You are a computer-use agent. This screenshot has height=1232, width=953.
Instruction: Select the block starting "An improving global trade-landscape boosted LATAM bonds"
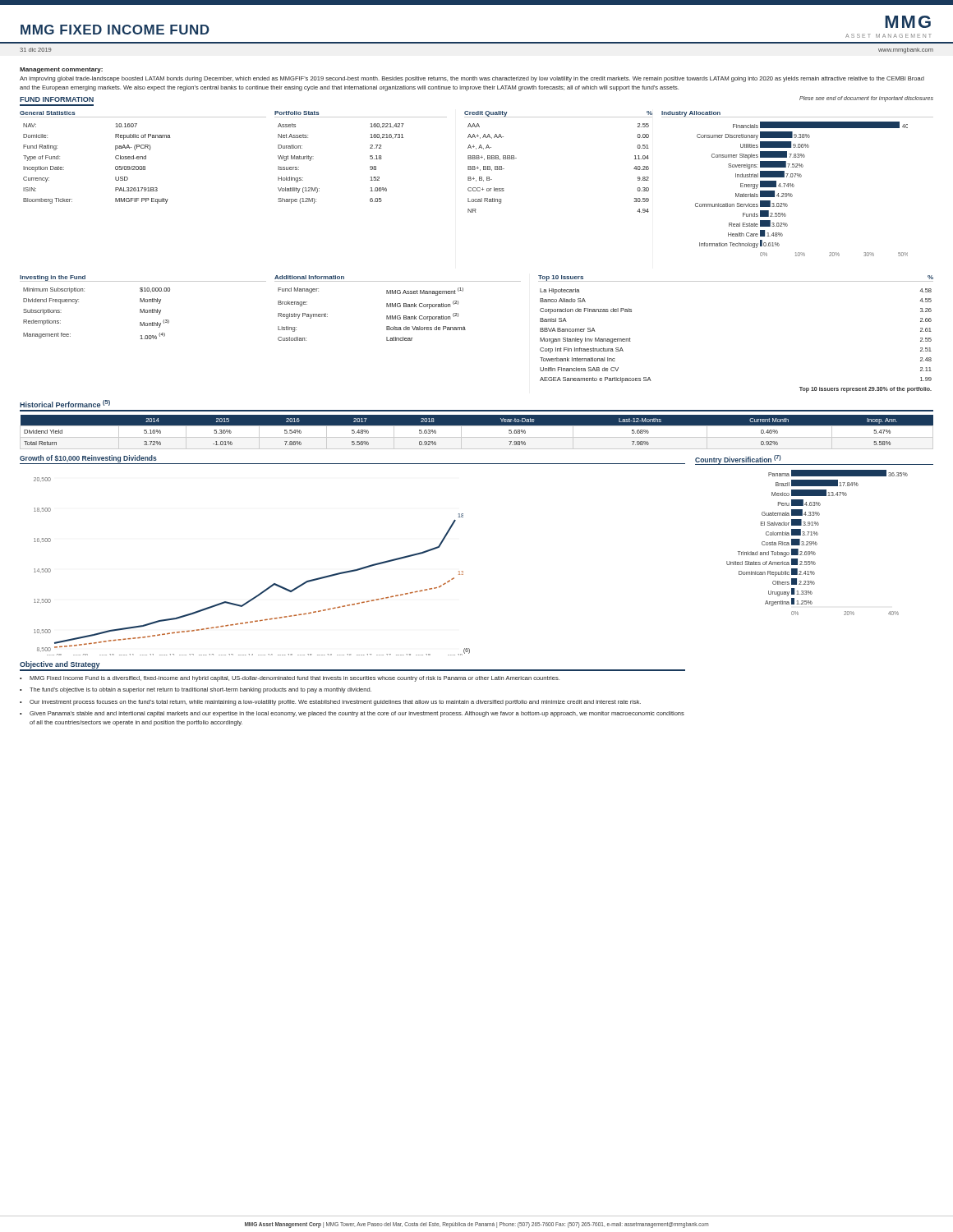pos(472,83)
